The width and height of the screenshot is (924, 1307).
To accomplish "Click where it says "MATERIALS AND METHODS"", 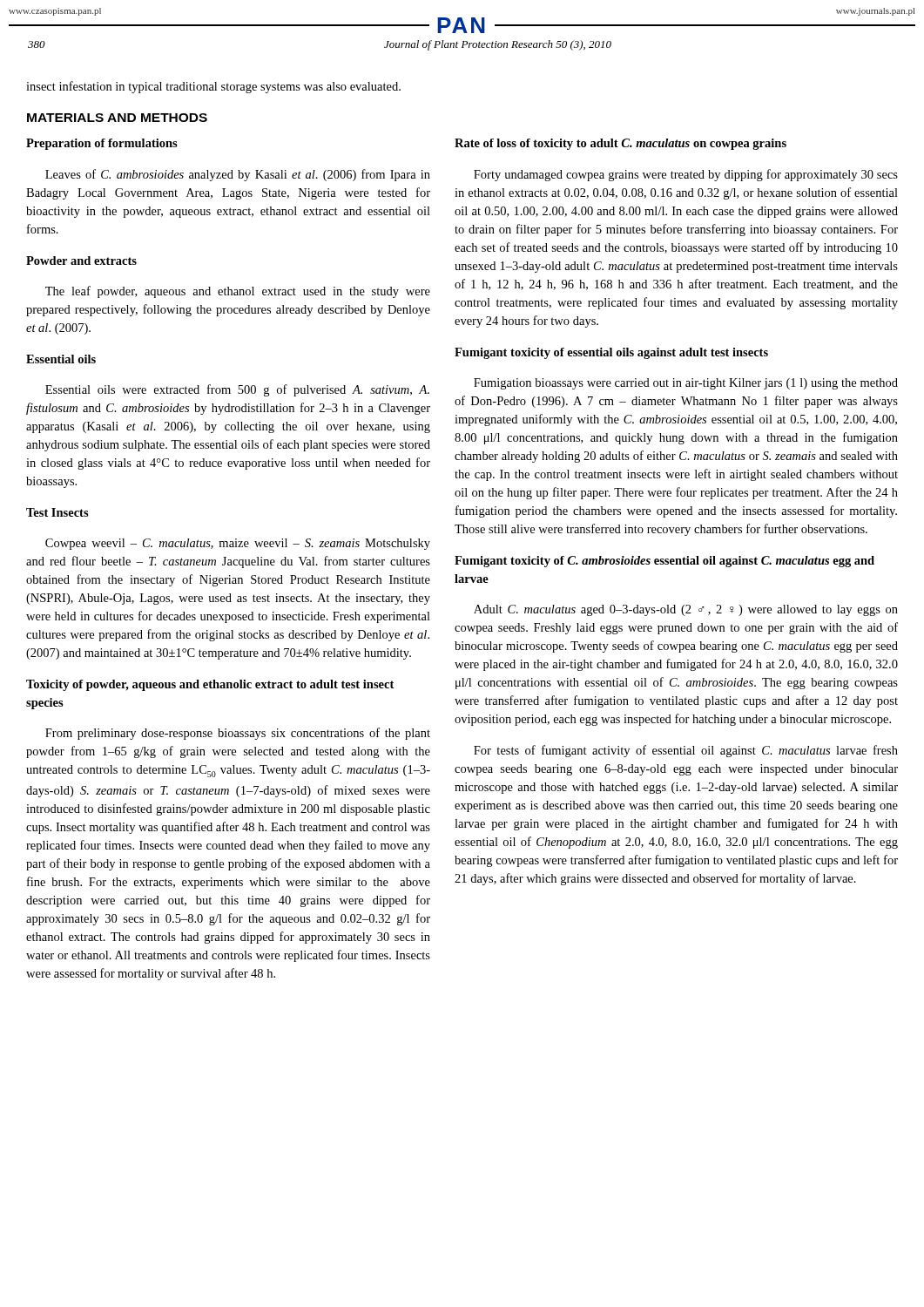I will [x=117, y=117].
